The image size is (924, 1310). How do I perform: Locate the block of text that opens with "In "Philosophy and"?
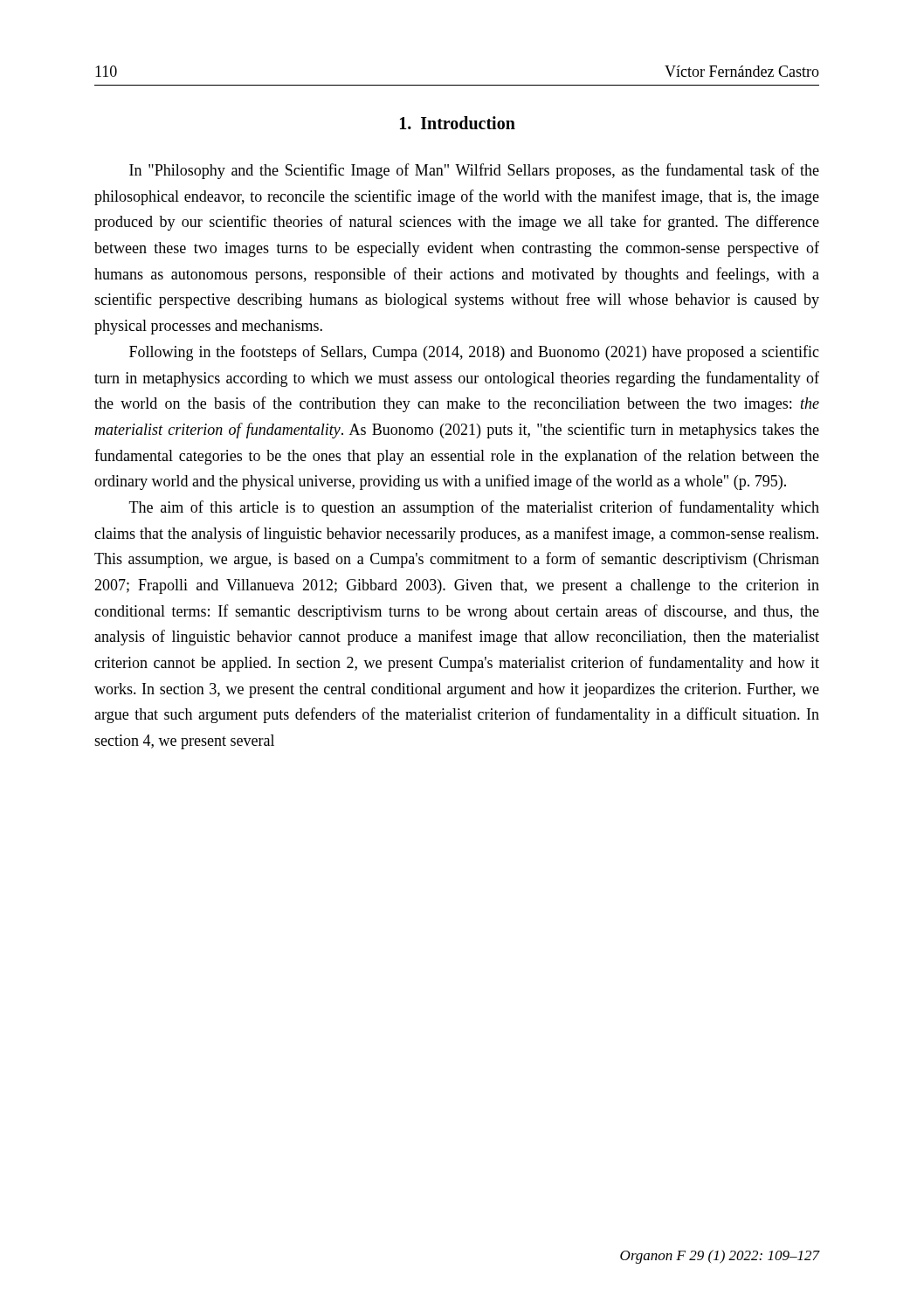457,456
